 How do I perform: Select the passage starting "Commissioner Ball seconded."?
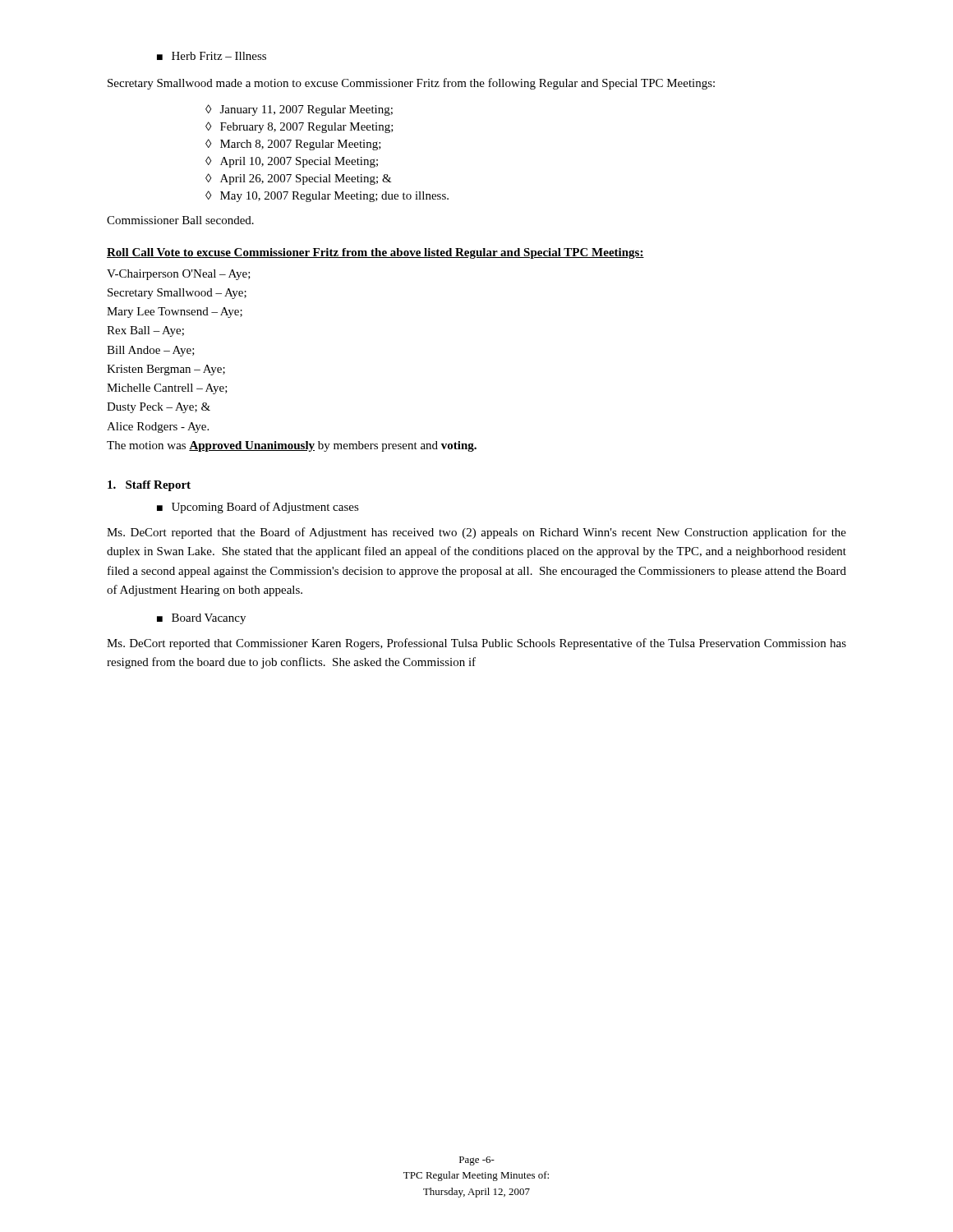[181, 220]
